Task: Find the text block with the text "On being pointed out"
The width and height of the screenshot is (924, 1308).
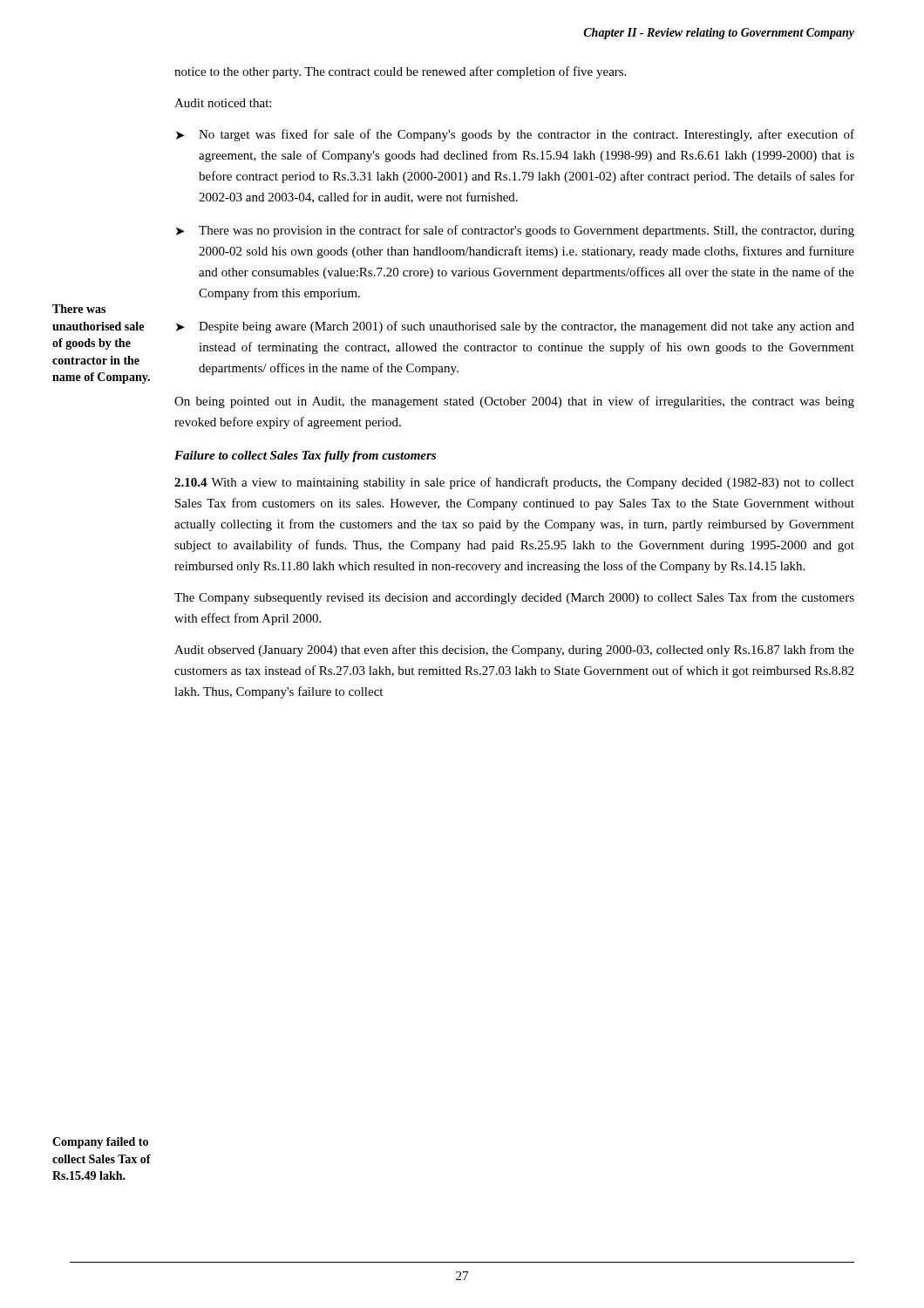Action: click(x=514, y=412)
